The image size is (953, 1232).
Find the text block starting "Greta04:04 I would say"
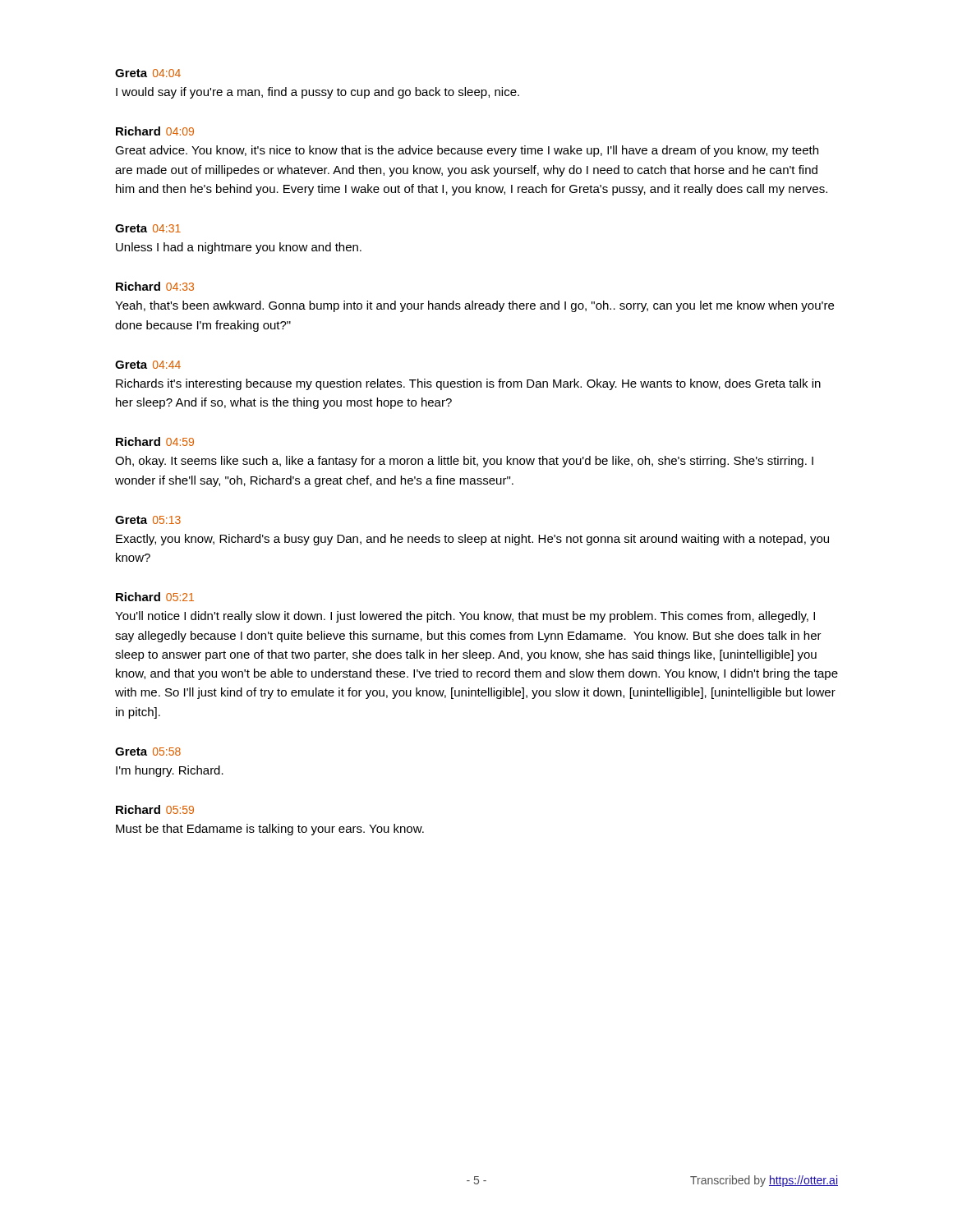476,83
